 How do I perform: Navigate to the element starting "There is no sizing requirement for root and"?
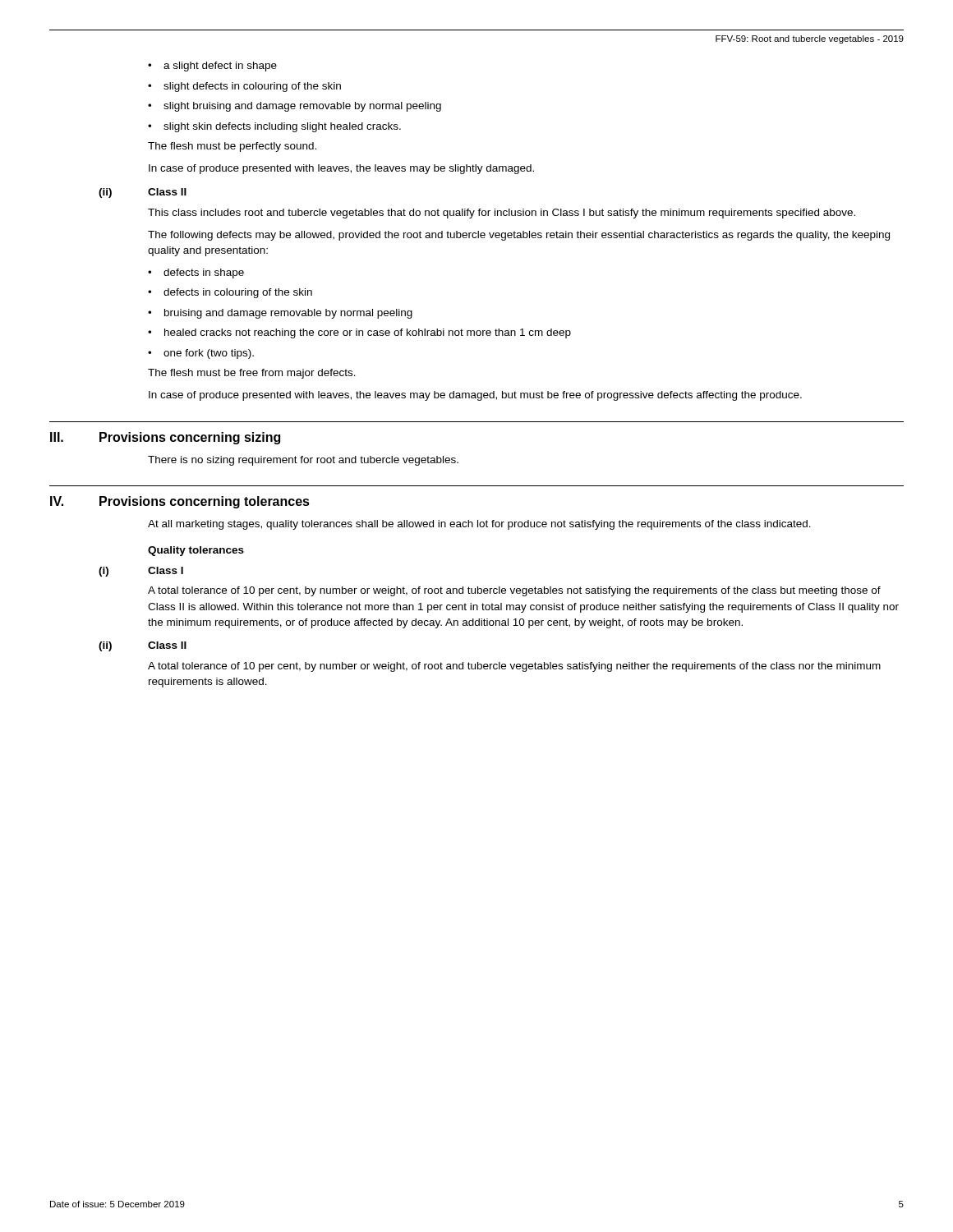304,459
